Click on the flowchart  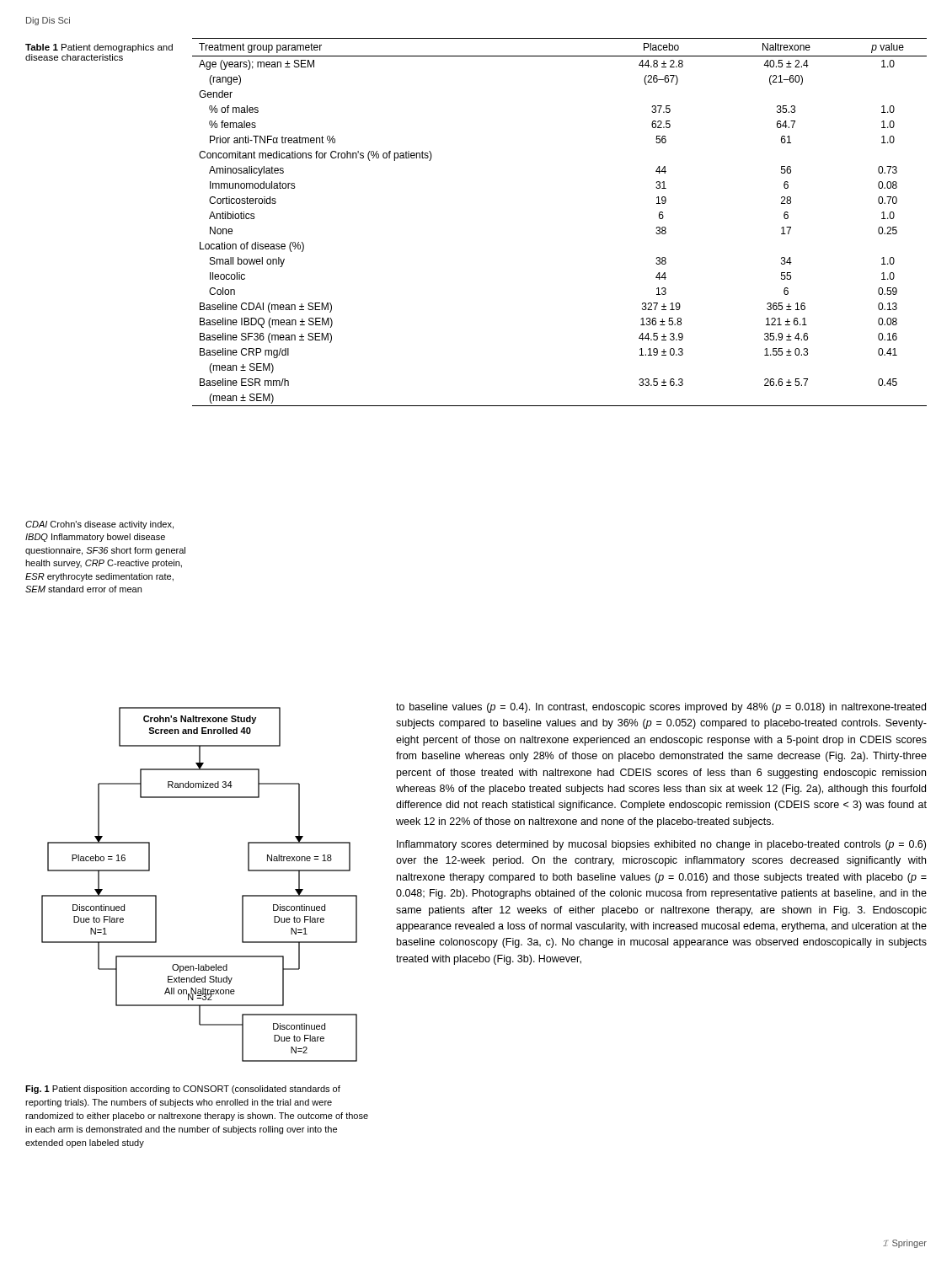coord(200,886)
